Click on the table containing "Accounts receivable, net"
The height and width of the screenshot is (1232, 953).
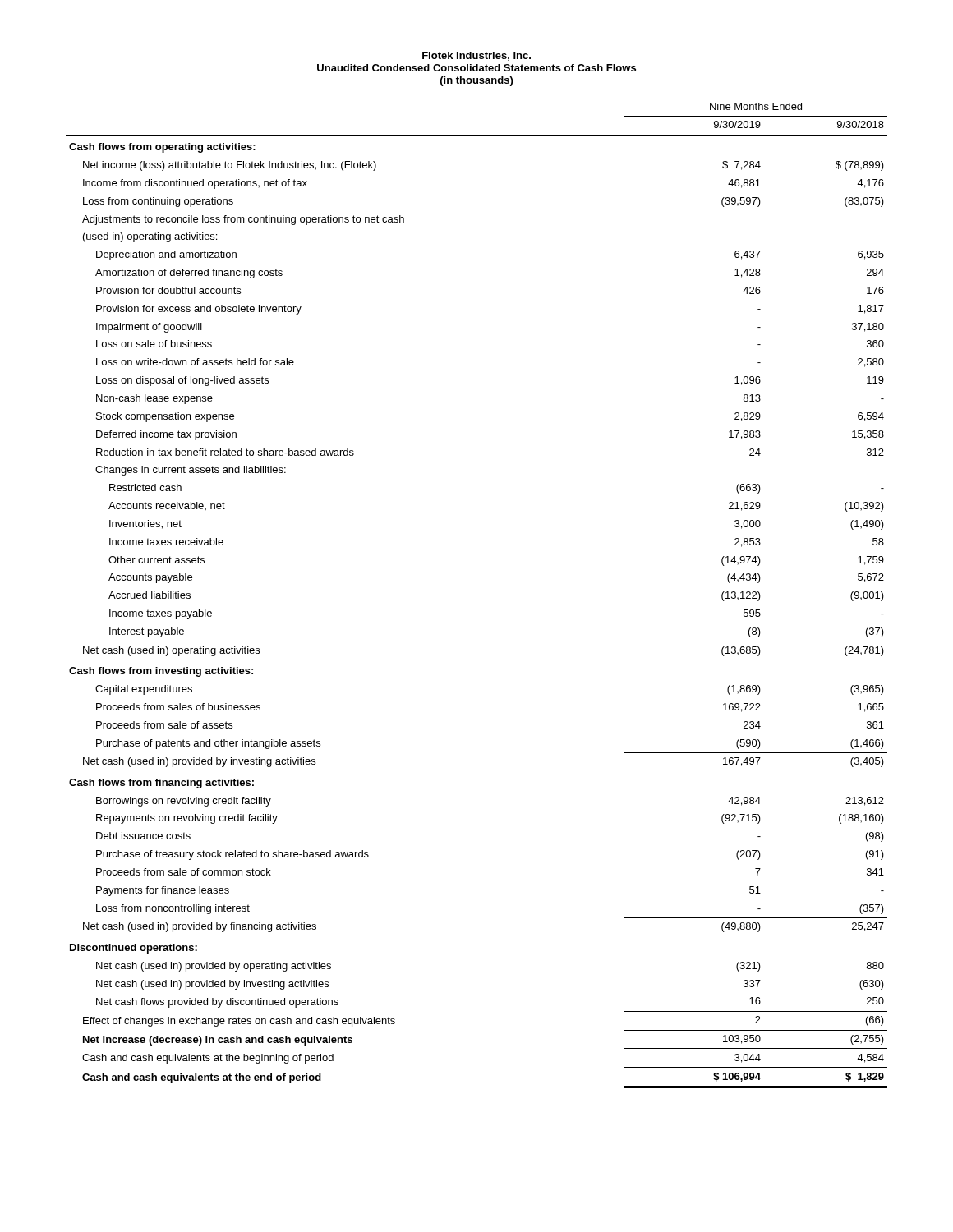[476, 593]
